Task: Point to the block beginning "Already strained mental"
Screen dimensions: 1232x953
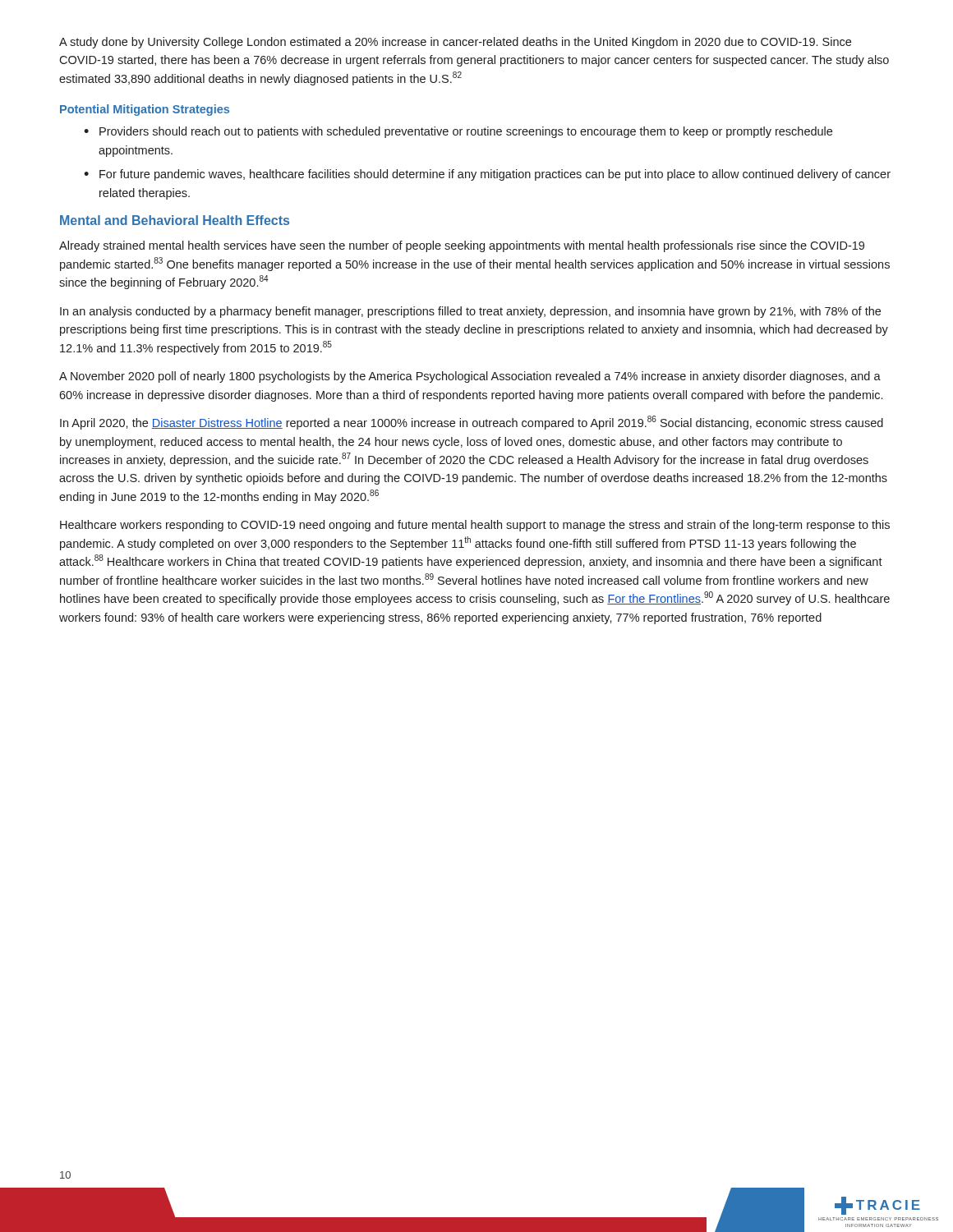Action: coord(475,264)
